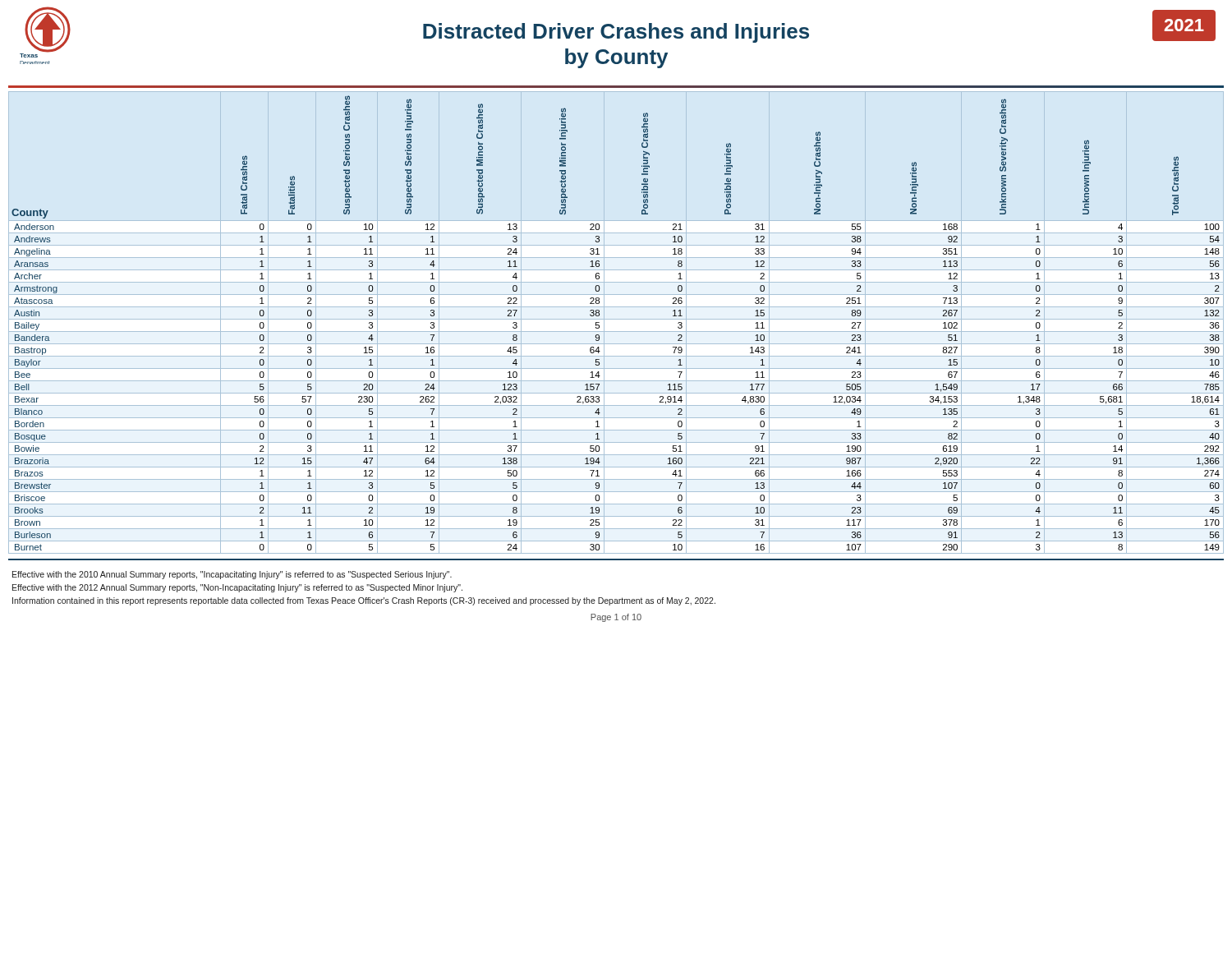This screenshot has width=1232, height=953.
Task: Select the footnote that says "Effective with the 2012 Annual Summary reports,"
Action: pos(237,587)
